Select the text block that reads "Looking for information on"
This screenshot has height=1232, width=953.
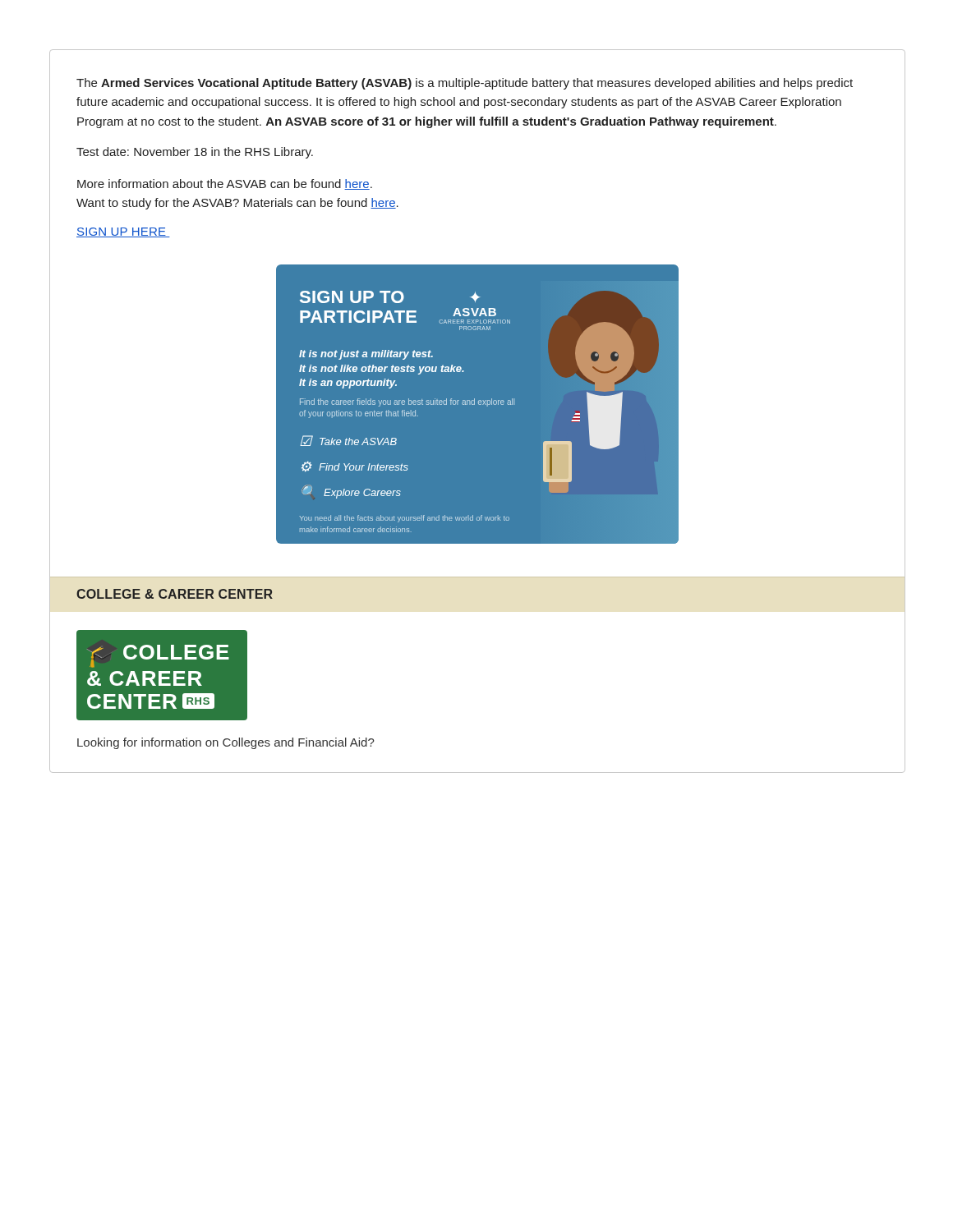(x=225, y=742)
